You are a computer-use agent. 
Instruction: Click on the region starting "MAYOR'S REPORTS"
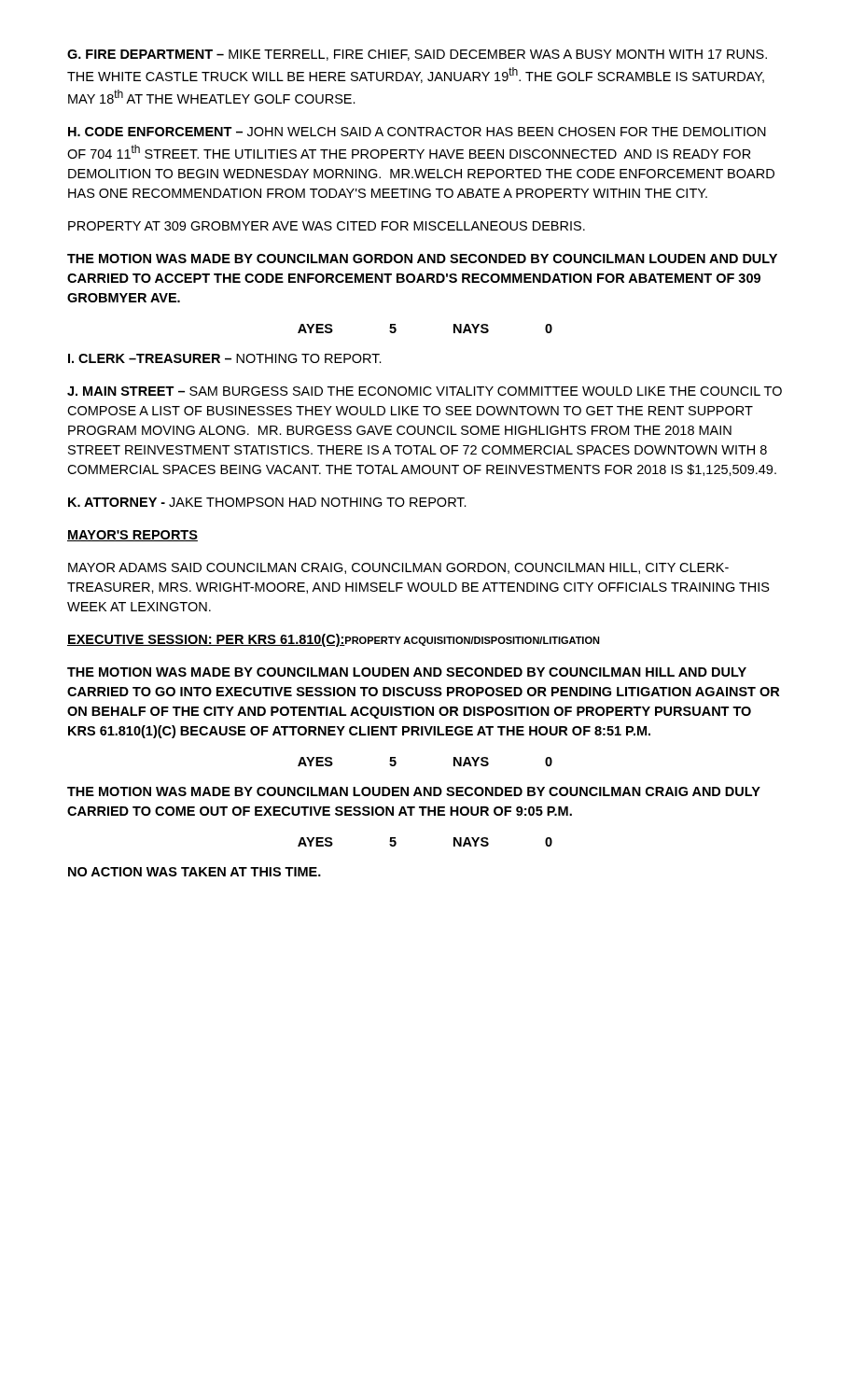point(132,535)
